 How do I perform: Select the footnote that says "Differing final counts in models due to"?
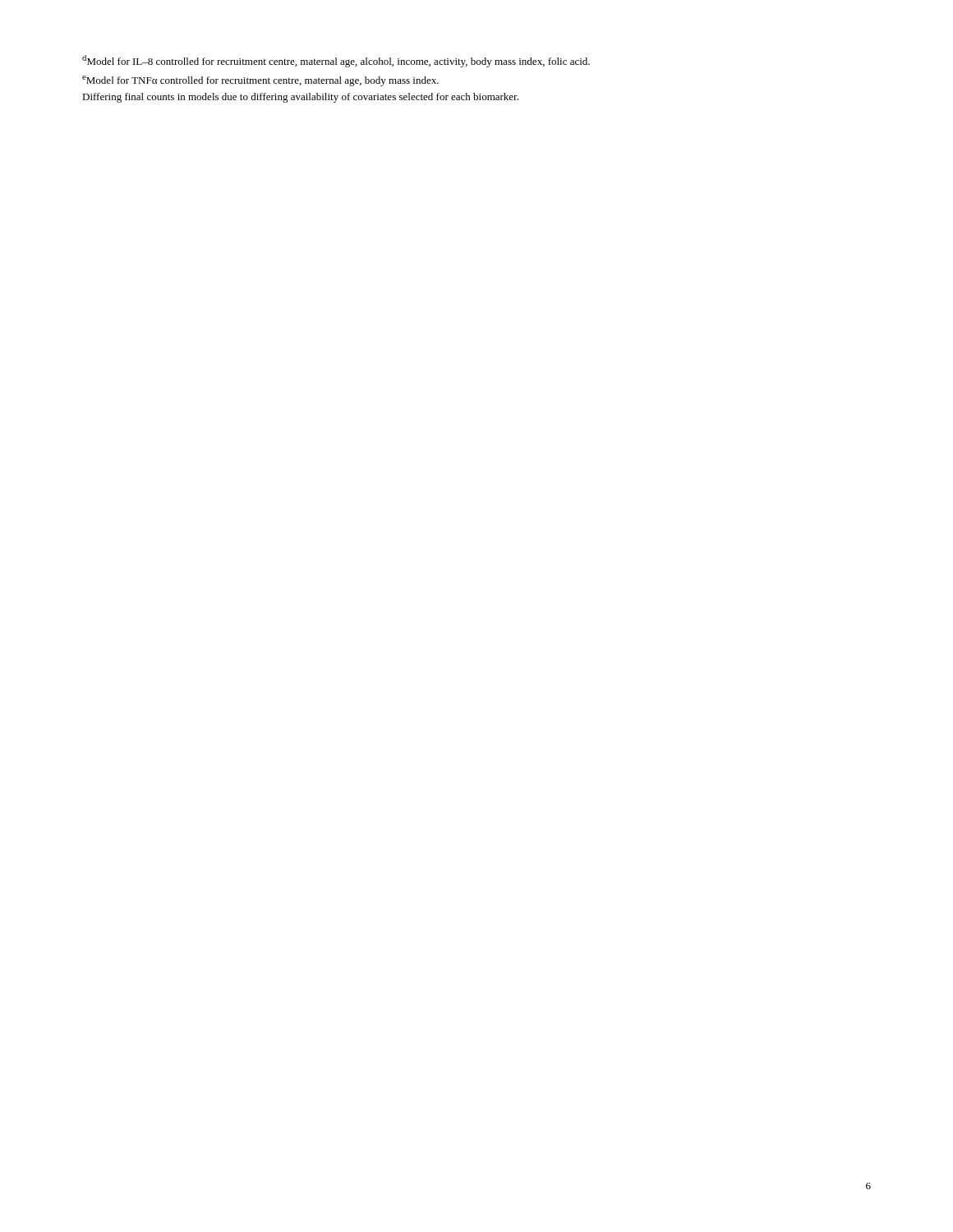(301, 96)
